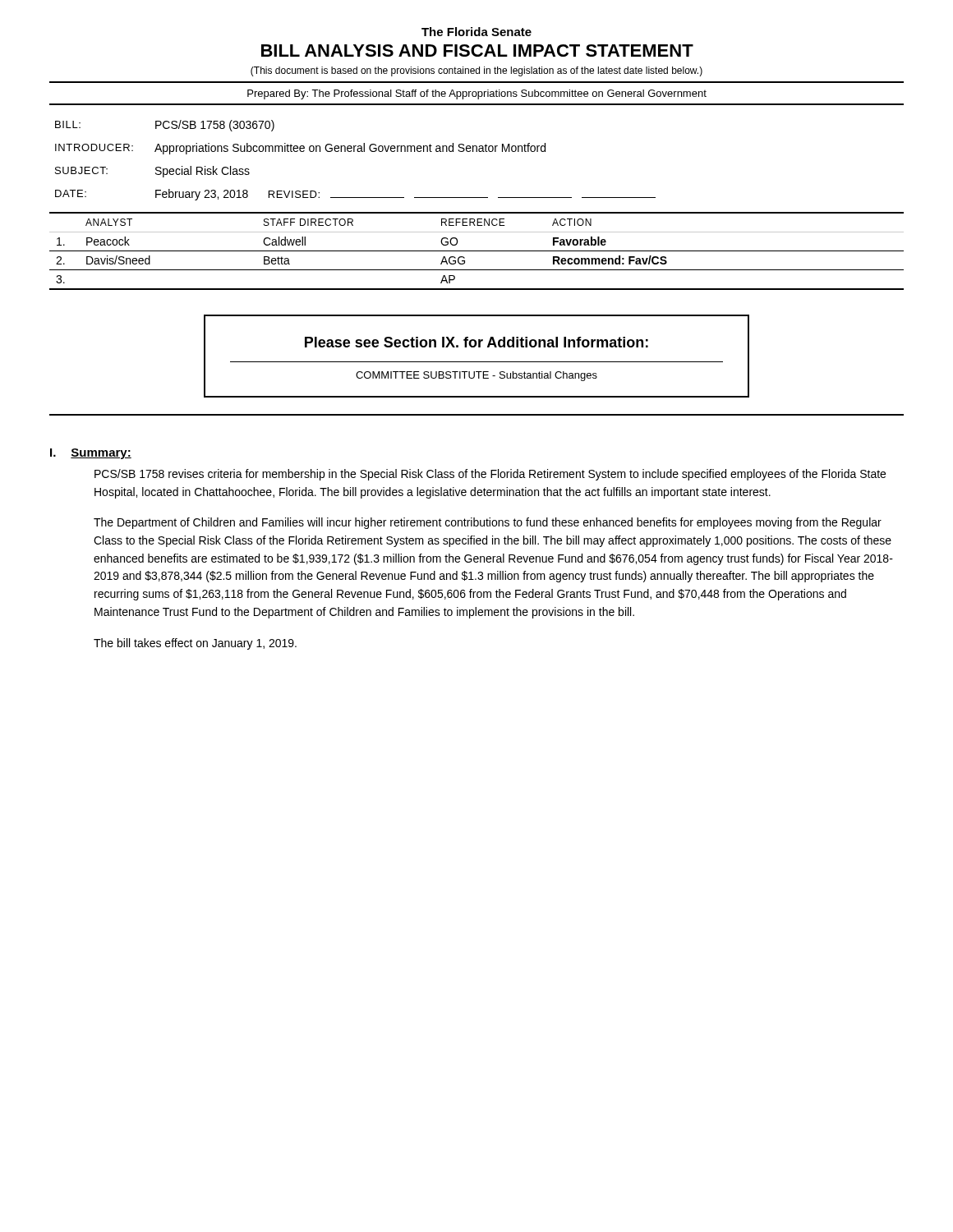
Task: Find the title on this page that starts "The Florida Senate BILL"
Action: [476, 51]
